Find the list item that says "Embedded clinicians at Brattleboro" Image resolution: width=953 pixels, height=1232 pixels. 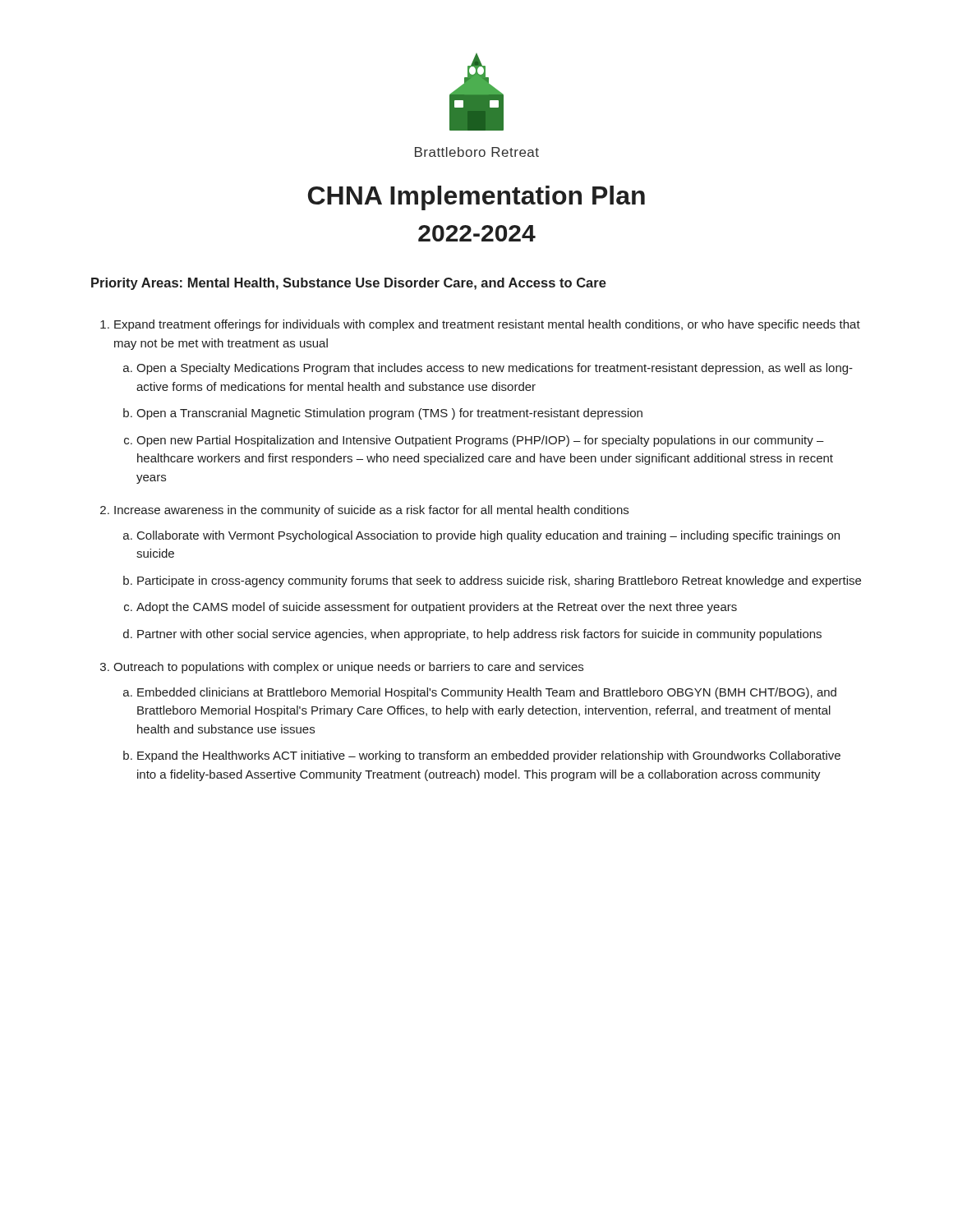coord(487,710)
